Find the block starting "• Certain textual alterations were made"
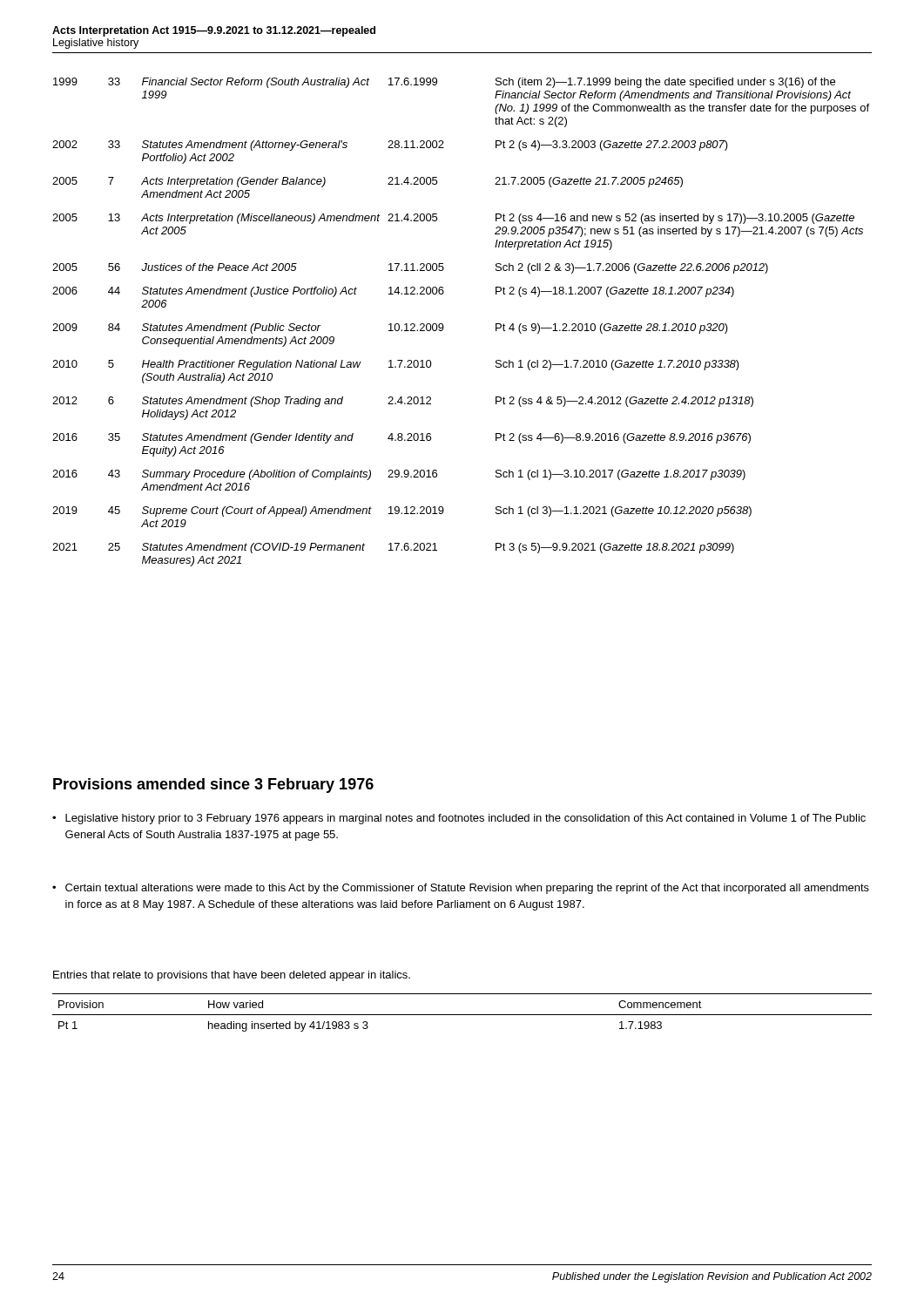Viewport: 924px width, 1307px height. pyautogui.click(x=462, y=896)
